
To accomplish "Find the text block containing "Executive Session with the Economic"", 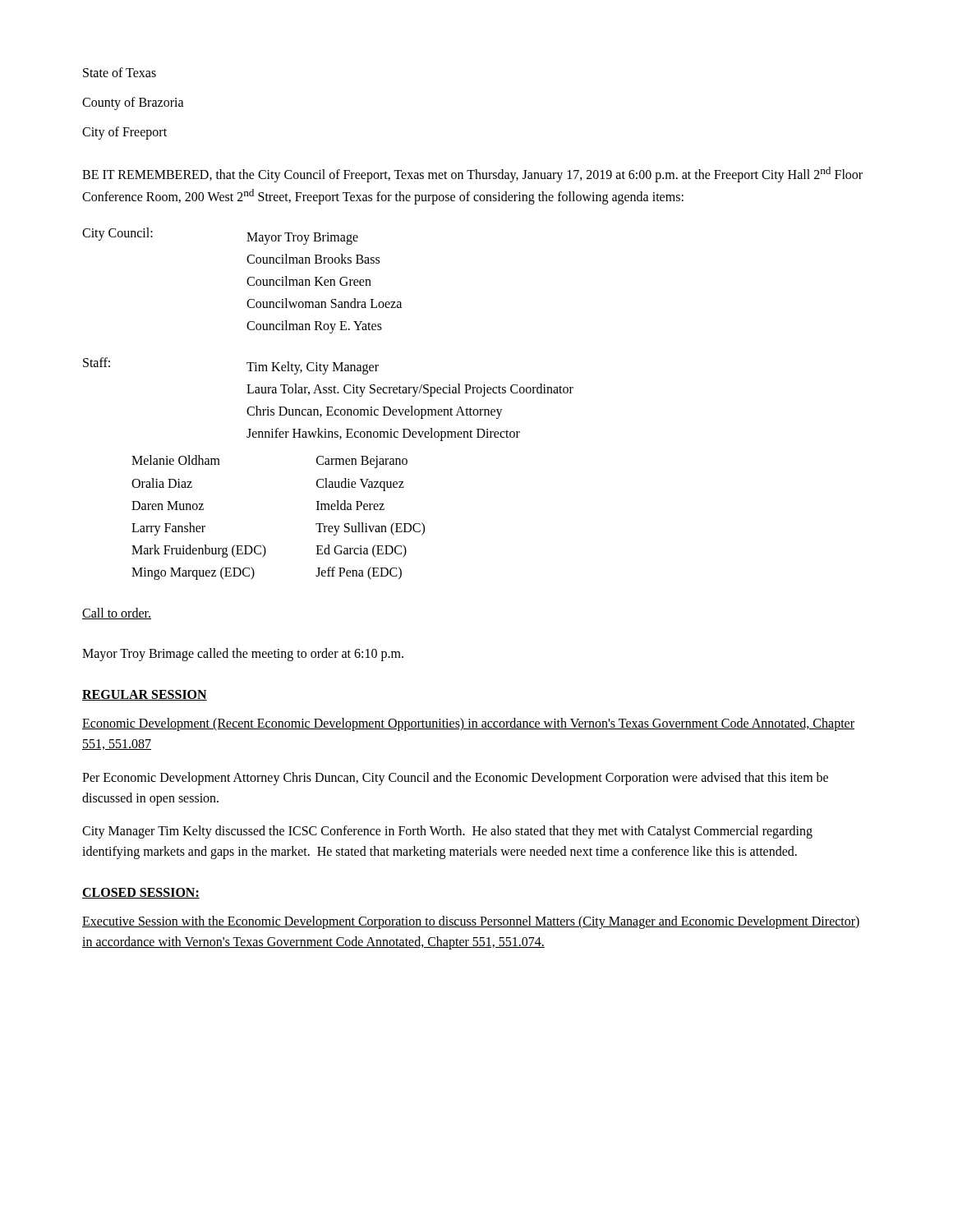I will (476, 932).
